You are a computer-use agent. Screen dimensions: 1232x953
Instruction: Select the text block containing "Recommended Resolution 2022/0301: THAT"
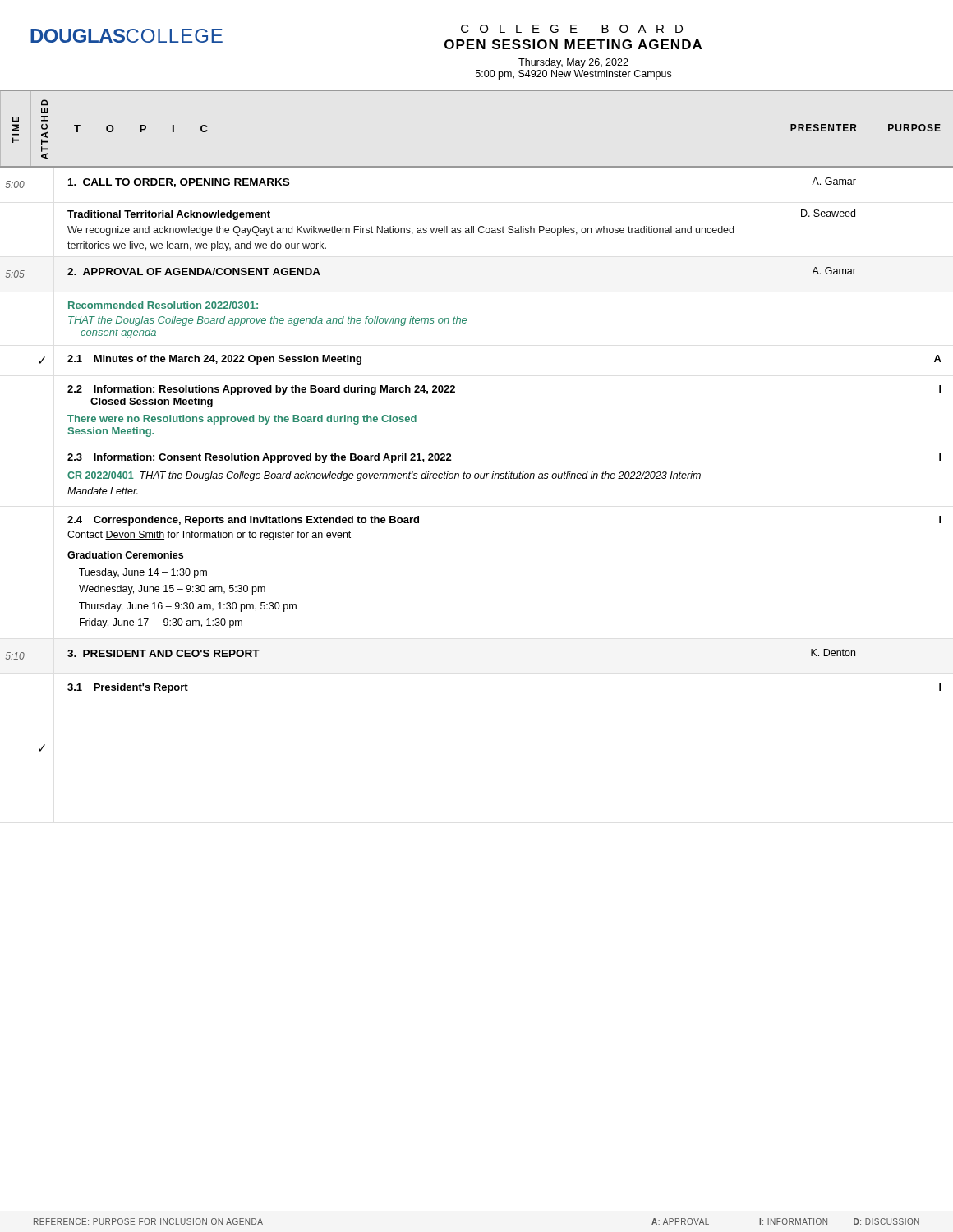(x=476, y=319)
